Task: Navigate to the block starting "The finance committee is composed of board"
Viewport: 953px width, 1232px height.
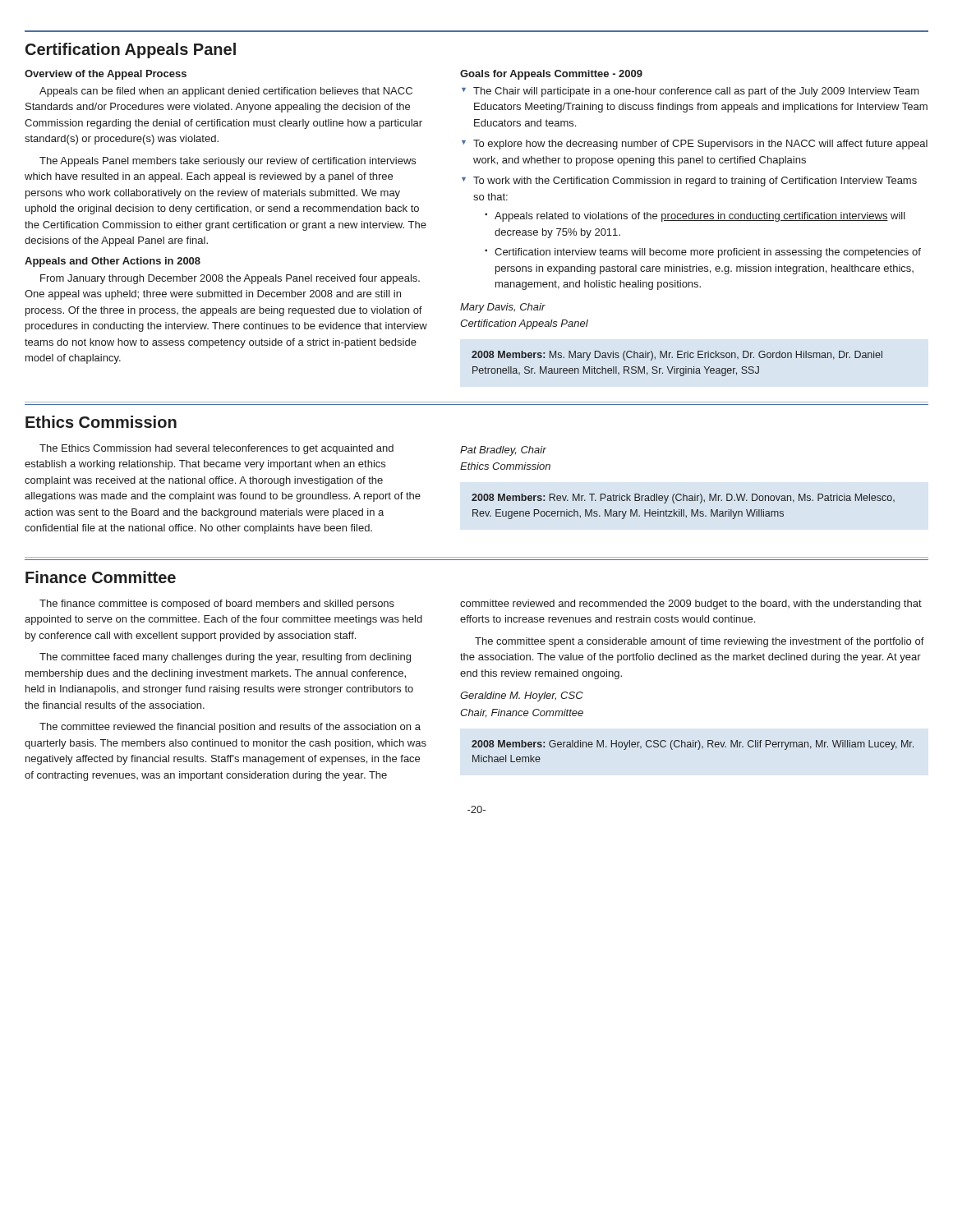Action: [x=226, y=689]
